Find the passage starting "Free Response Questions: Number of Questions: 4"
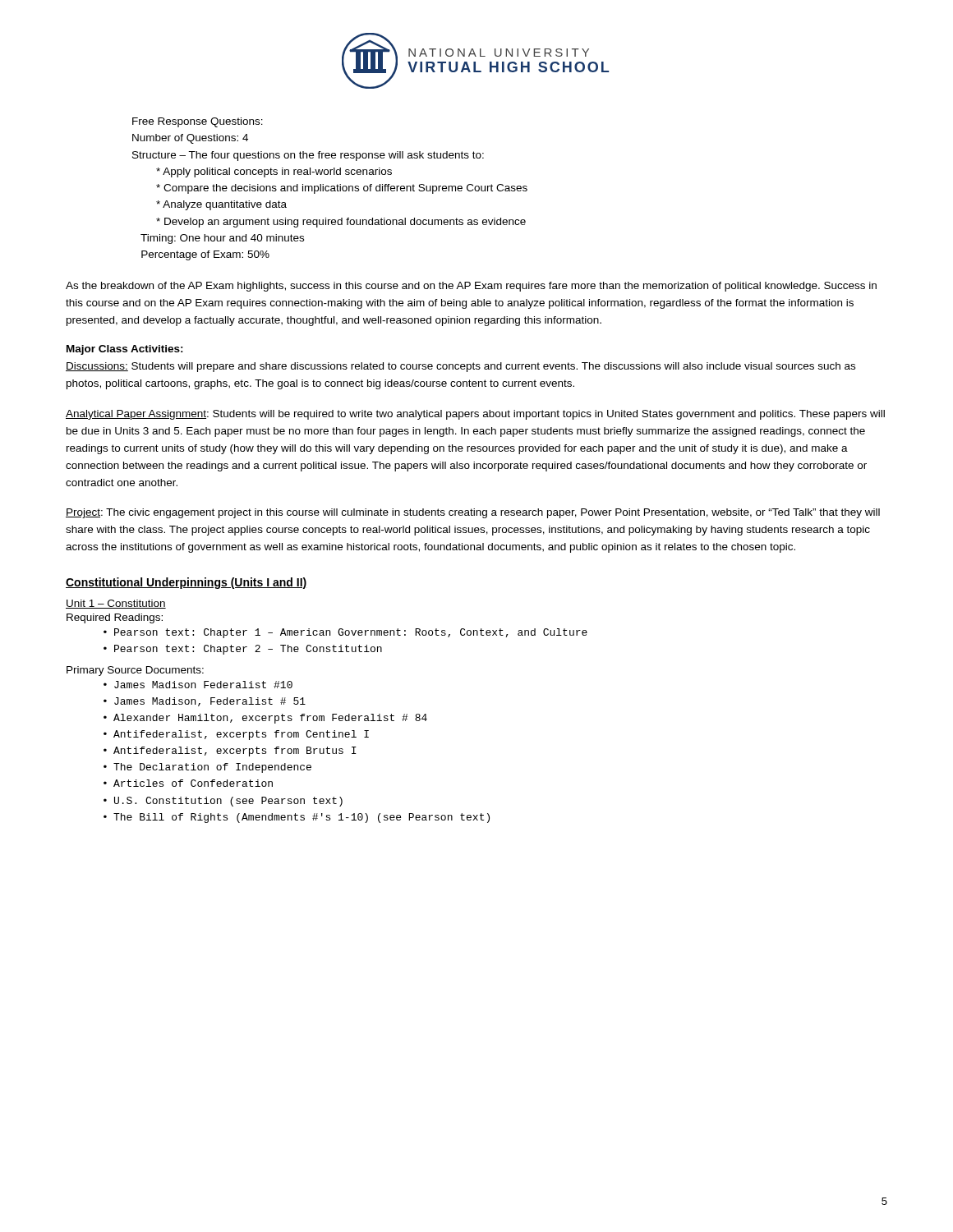Screen dimensions: 1232x953 coord(509,188)
